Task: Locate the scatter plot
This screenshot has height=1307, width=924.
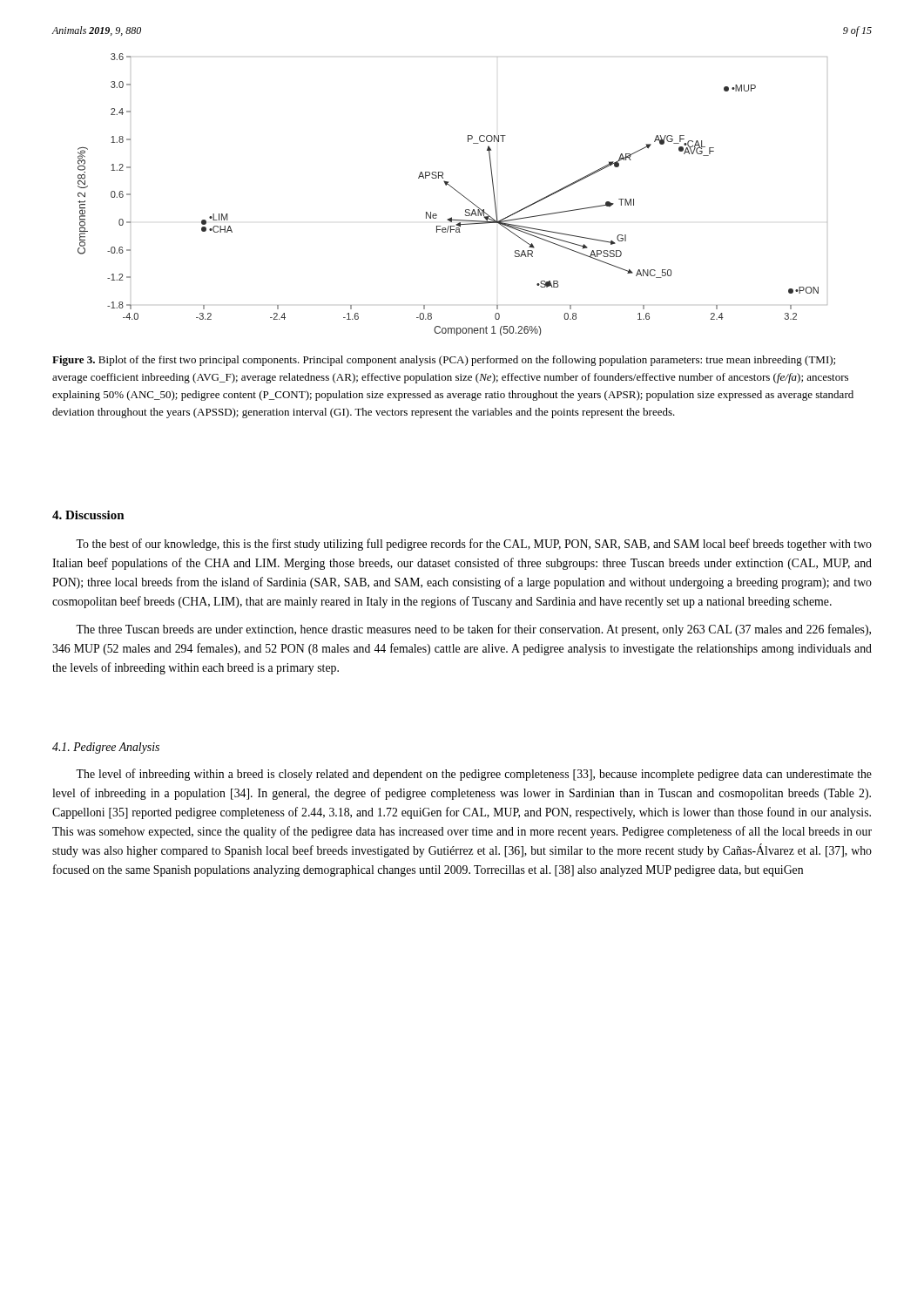Action: point(462,192)
